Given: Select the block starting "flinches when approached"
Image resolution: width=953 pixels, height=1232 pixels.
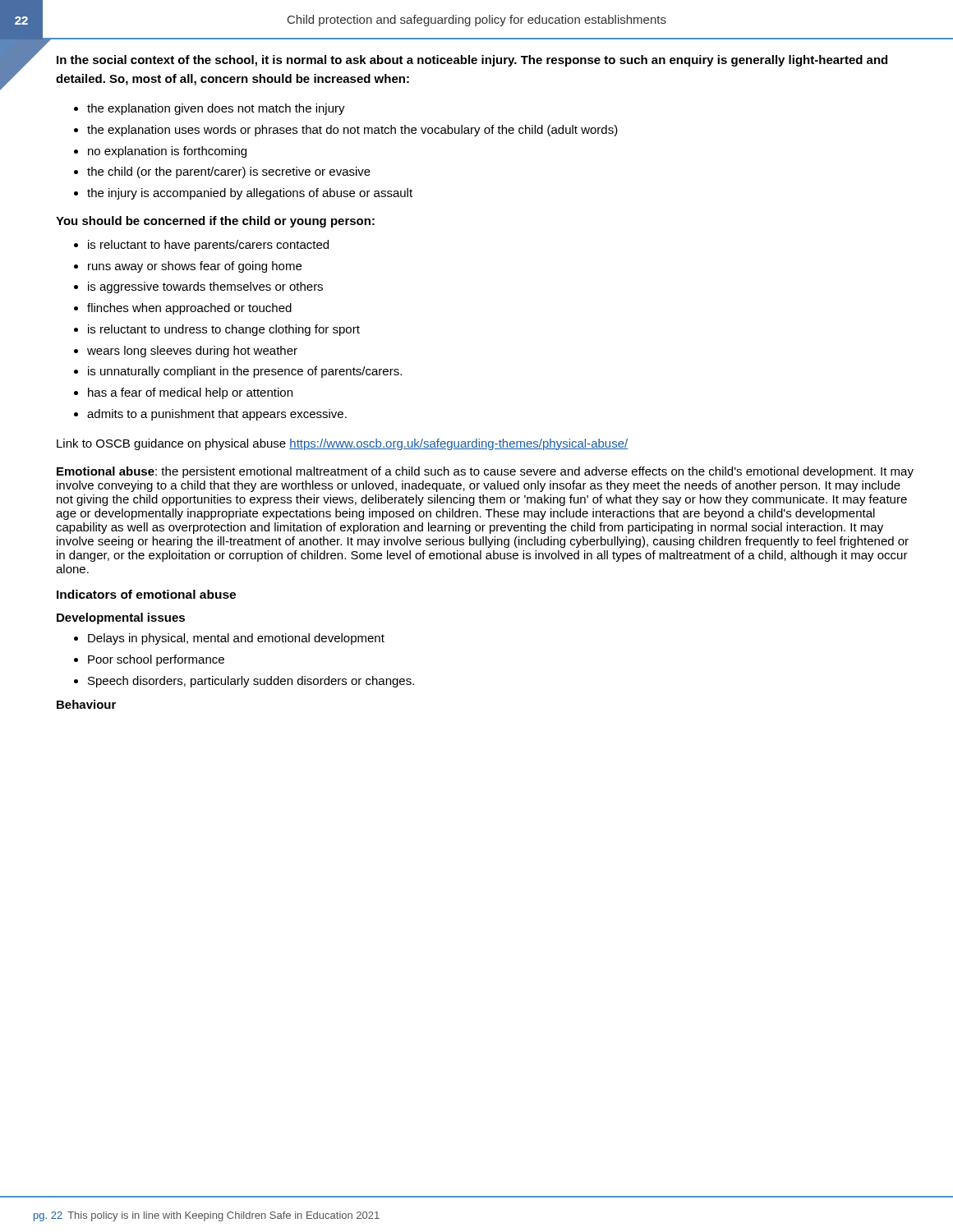Looking at the screenshot, I should (190, 308).
